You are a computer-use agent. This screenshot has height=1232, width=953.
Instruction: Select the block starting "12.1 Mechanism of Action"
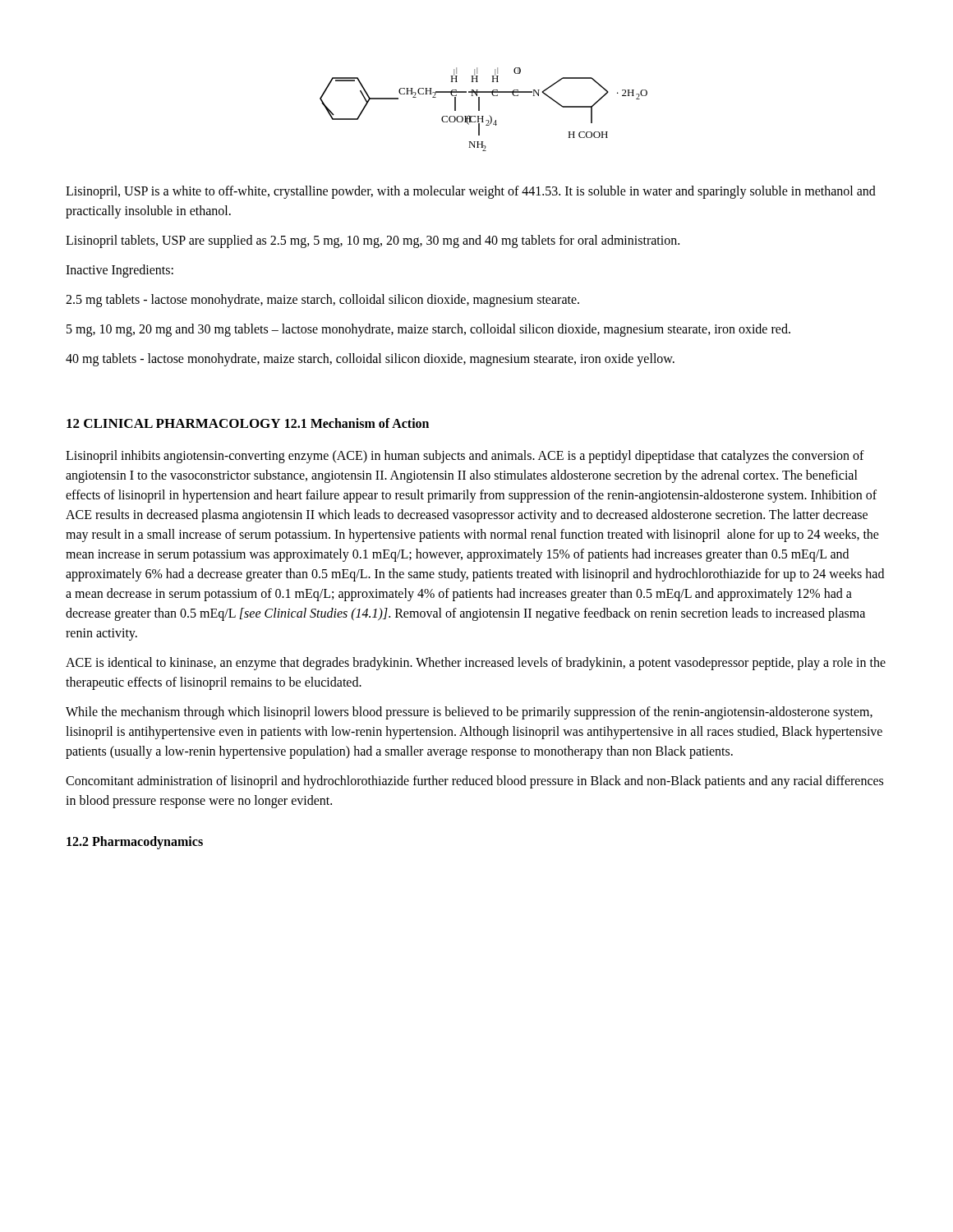click(x=357, y=423)
